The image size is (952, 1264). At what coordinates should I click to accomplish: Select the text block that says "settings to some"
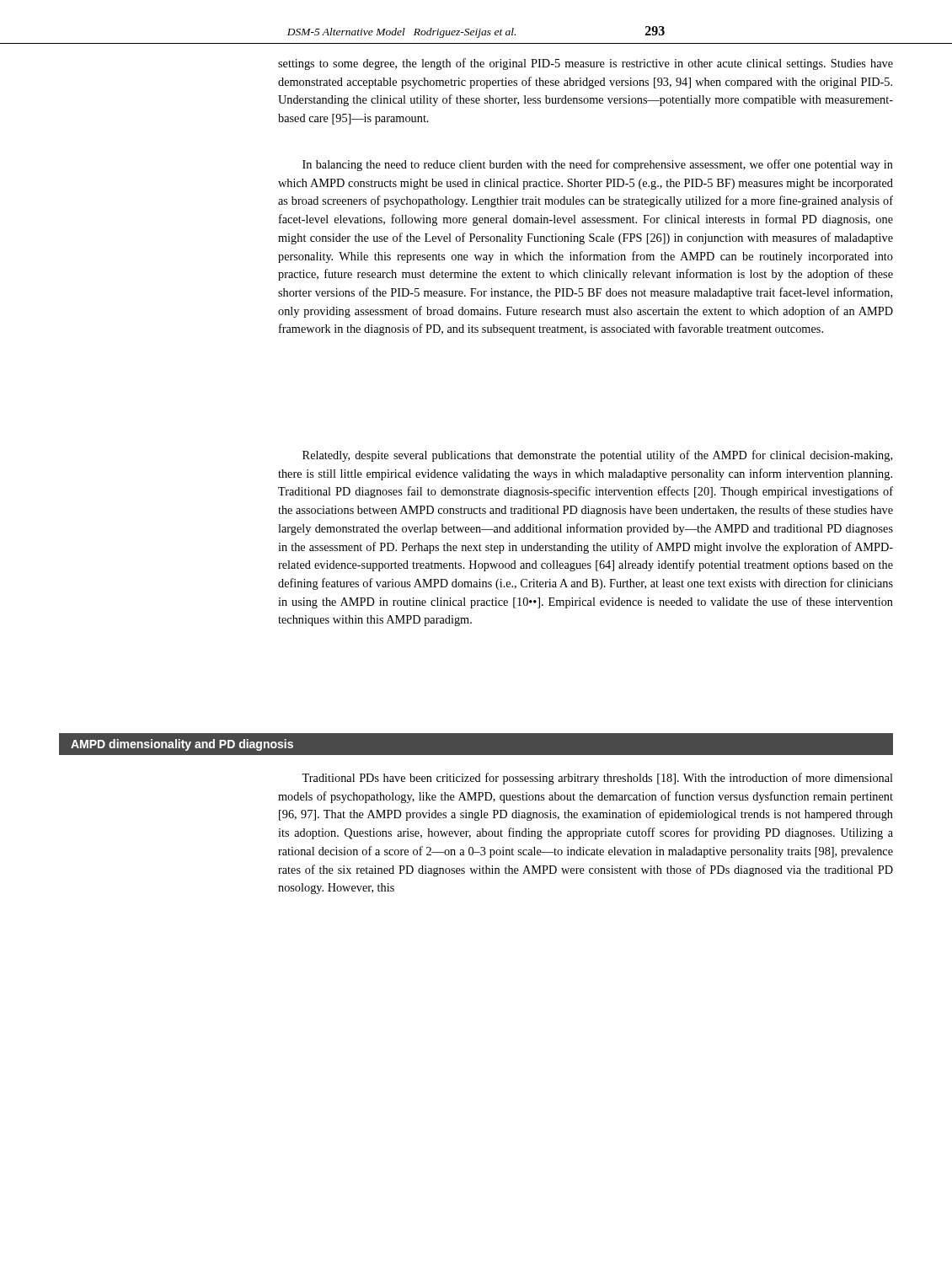click(x=586, y=91)
